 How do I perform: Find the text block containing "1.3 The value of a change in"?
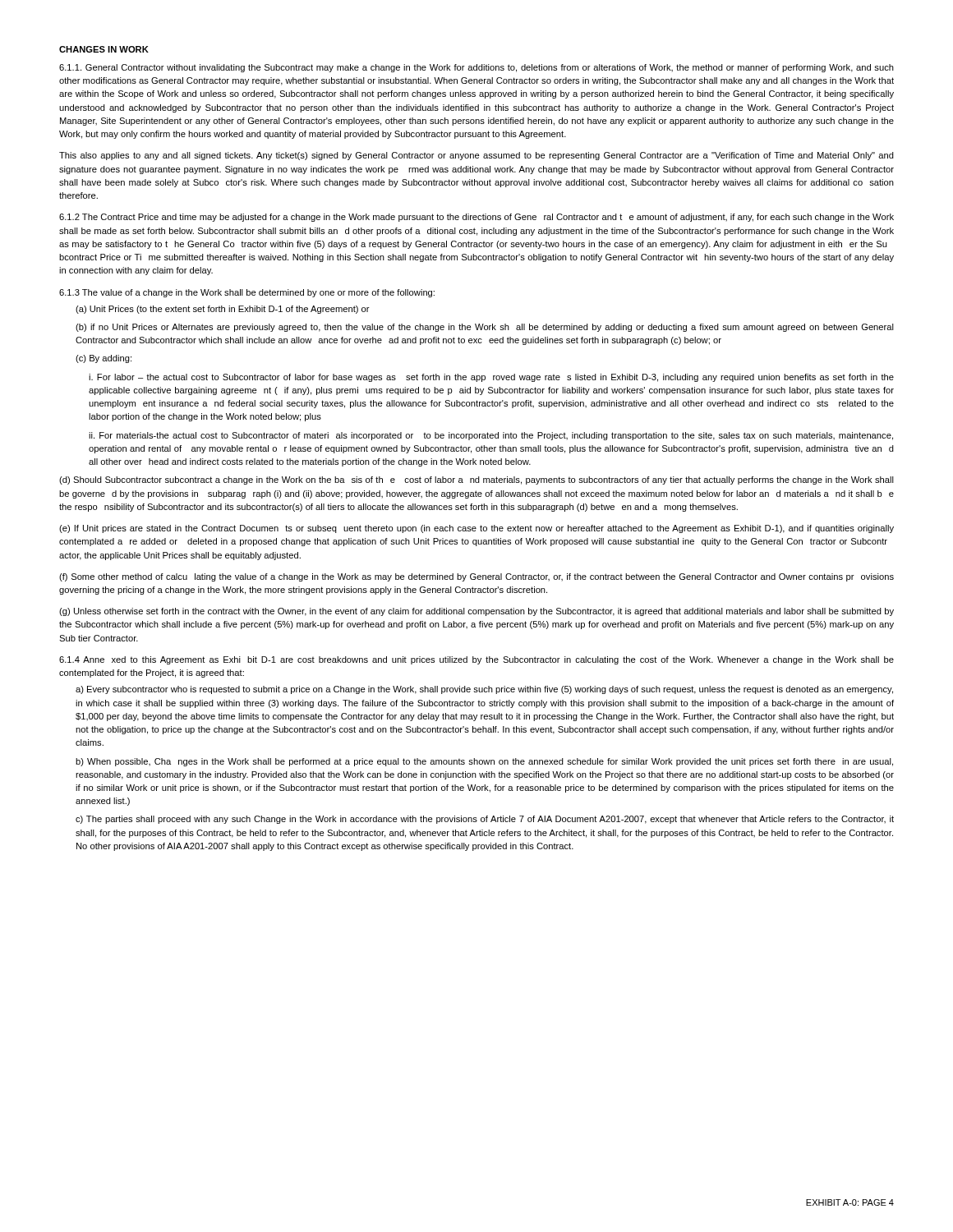tap(247, 292)
